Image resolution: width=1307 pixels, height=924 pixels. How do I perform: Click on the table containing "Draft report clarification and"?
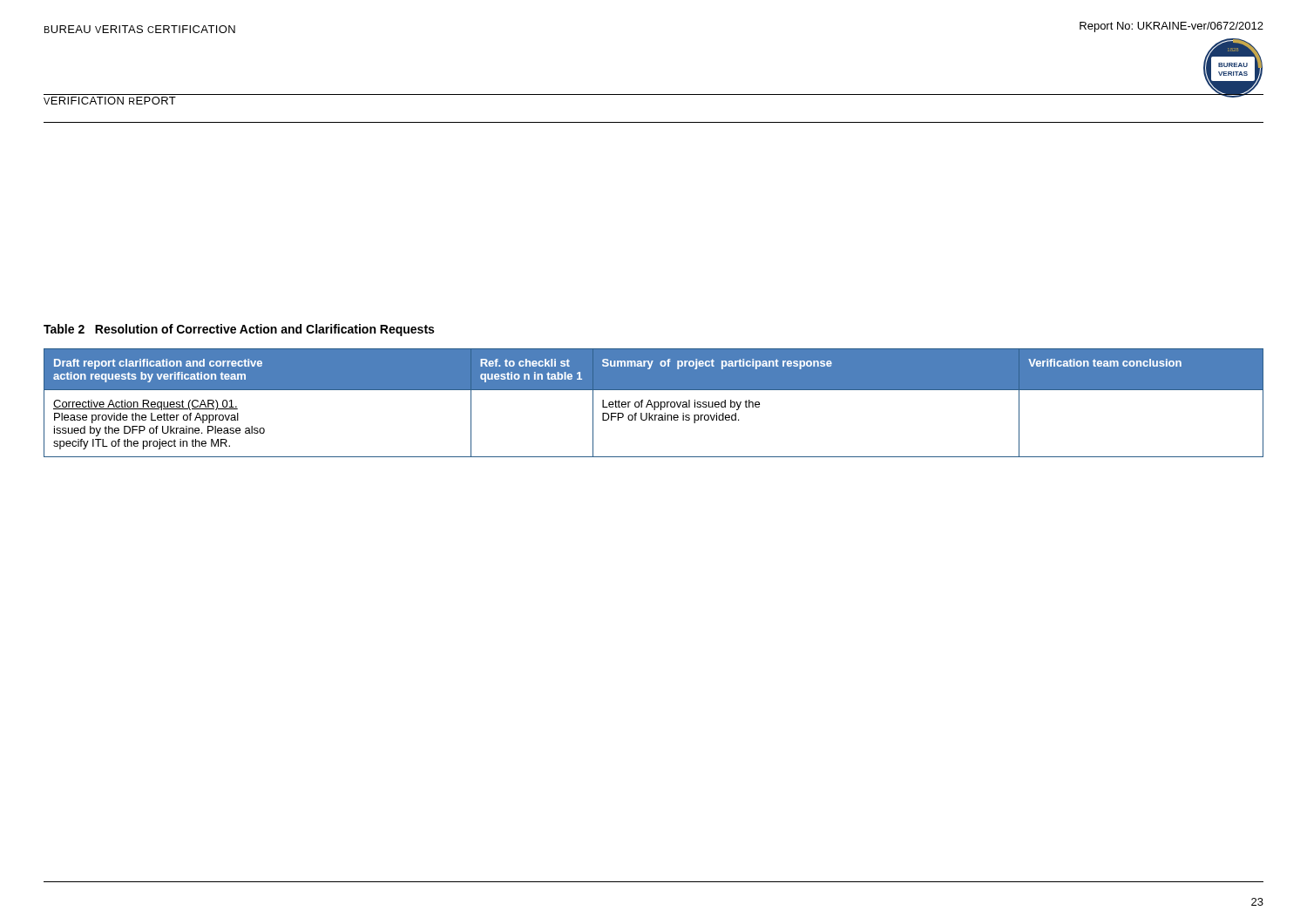(x=654, y=403)
